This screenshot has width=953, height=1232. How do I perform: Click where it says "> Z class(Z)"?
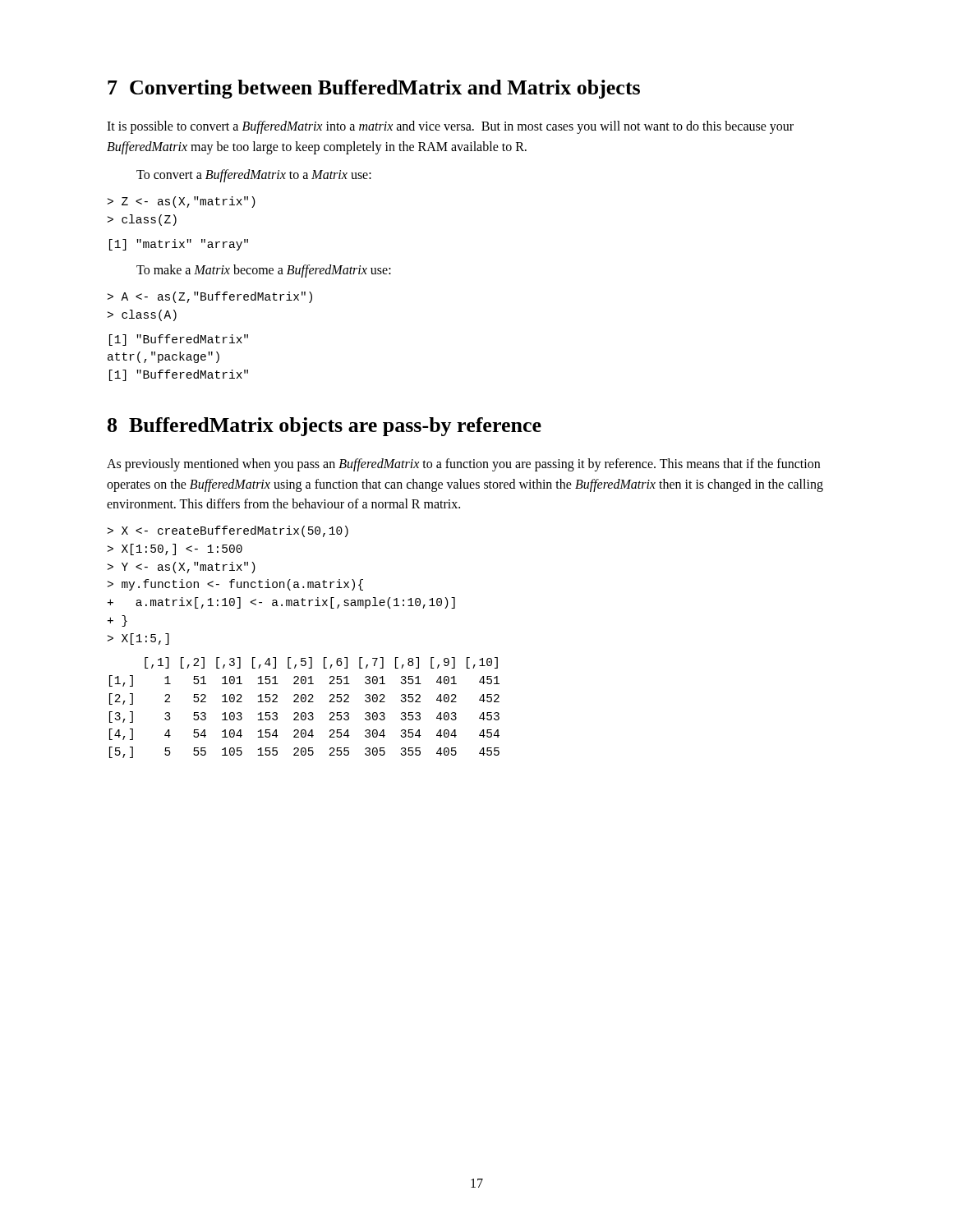click(x=182, y=202)
